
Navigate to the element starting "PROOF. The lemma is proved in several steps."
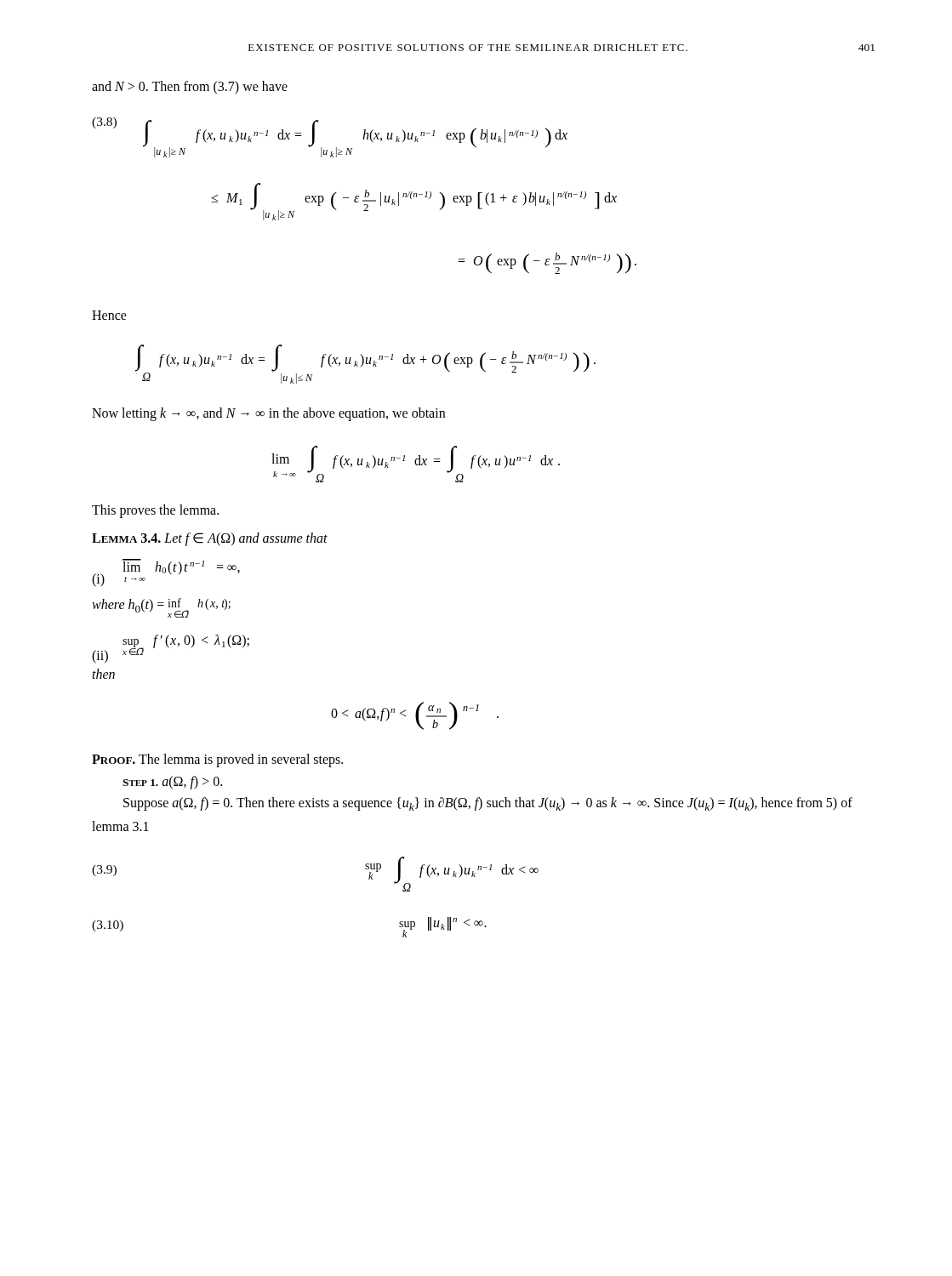tap(218, 759)
